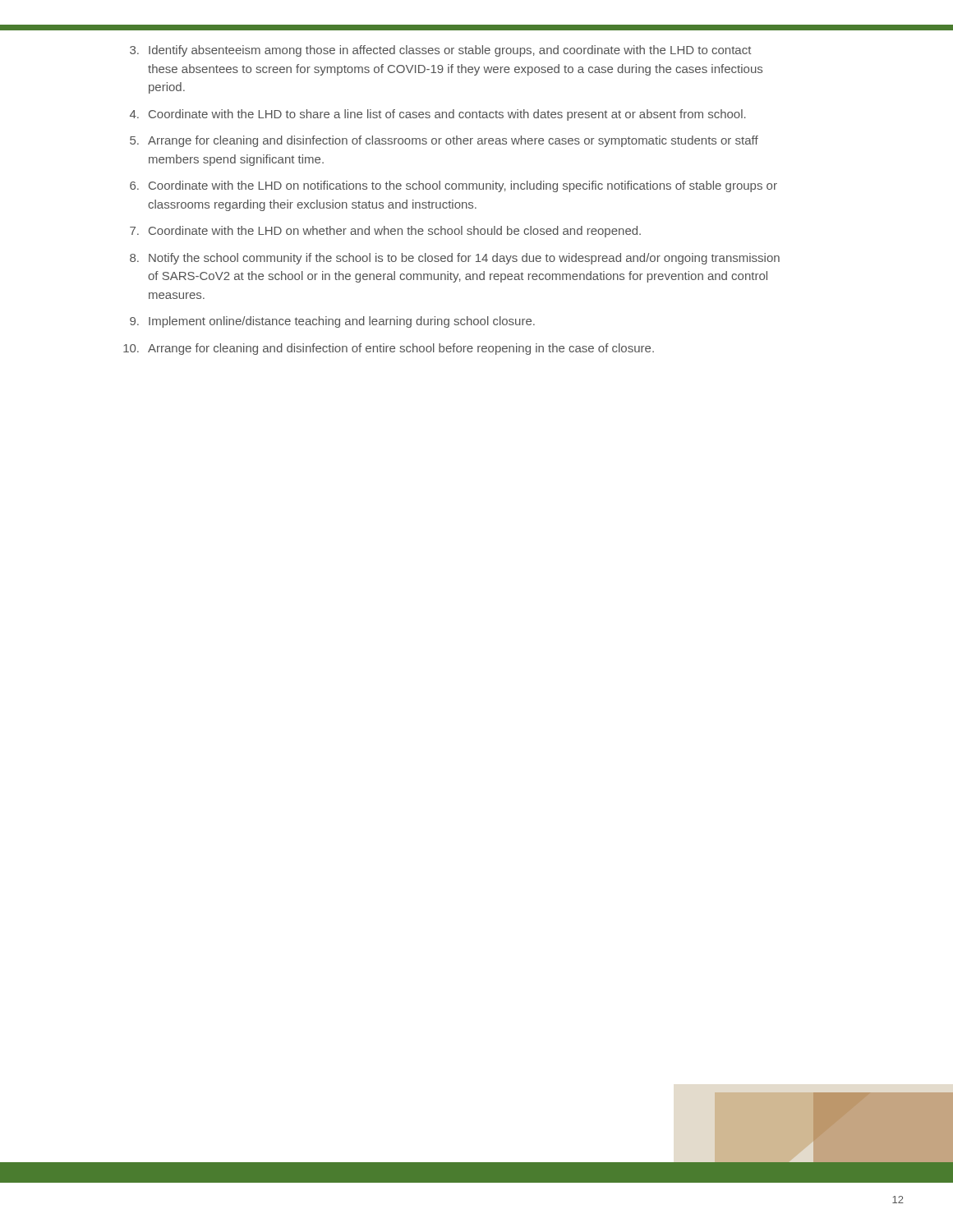Find the illustration
Screen dimensions: 1232x953
click(476, 1133)
